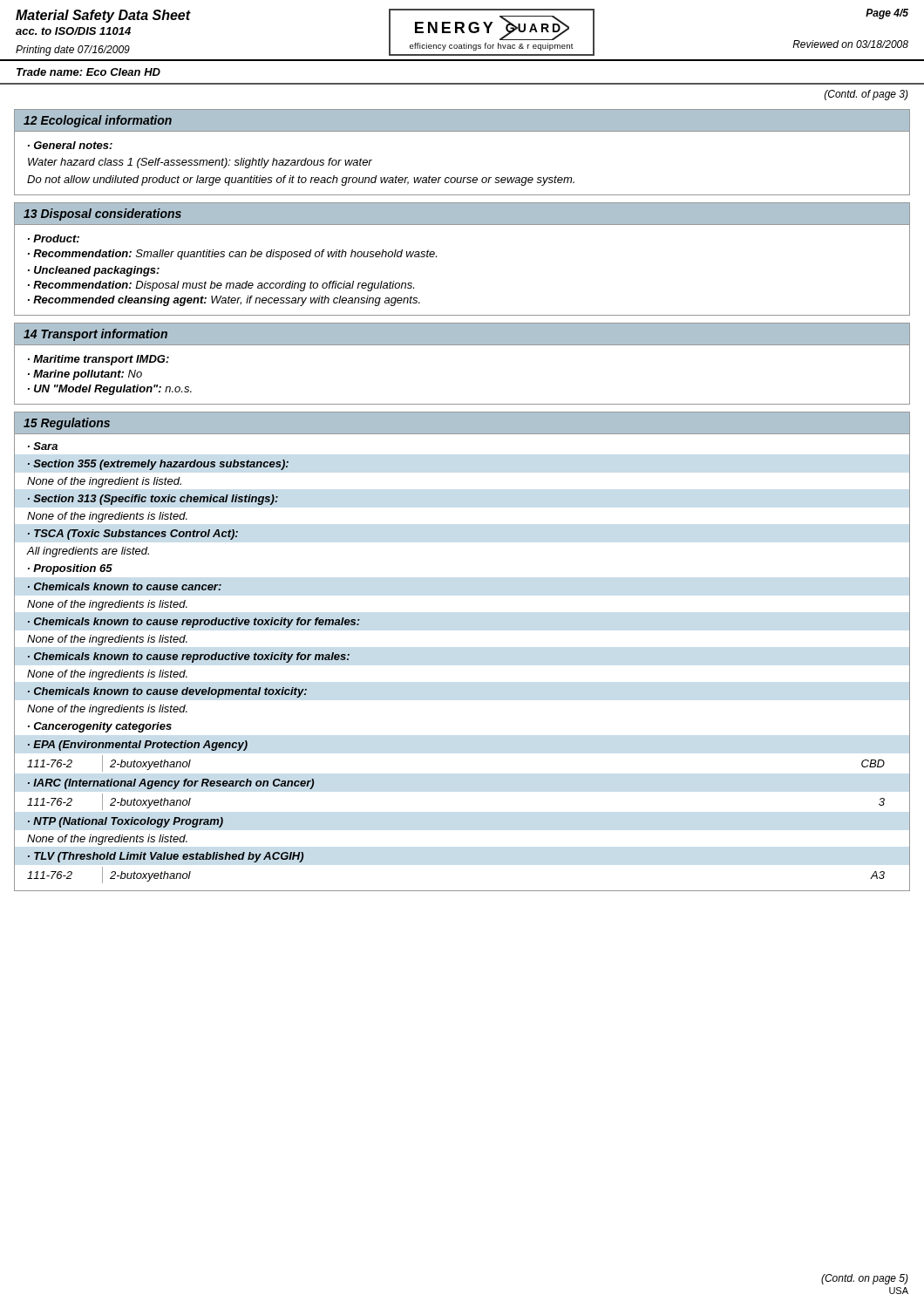Viewport: 924px width, 1308px height.
Task: Point to "· Uncleaned packagings:"
Action: (93, 270)
